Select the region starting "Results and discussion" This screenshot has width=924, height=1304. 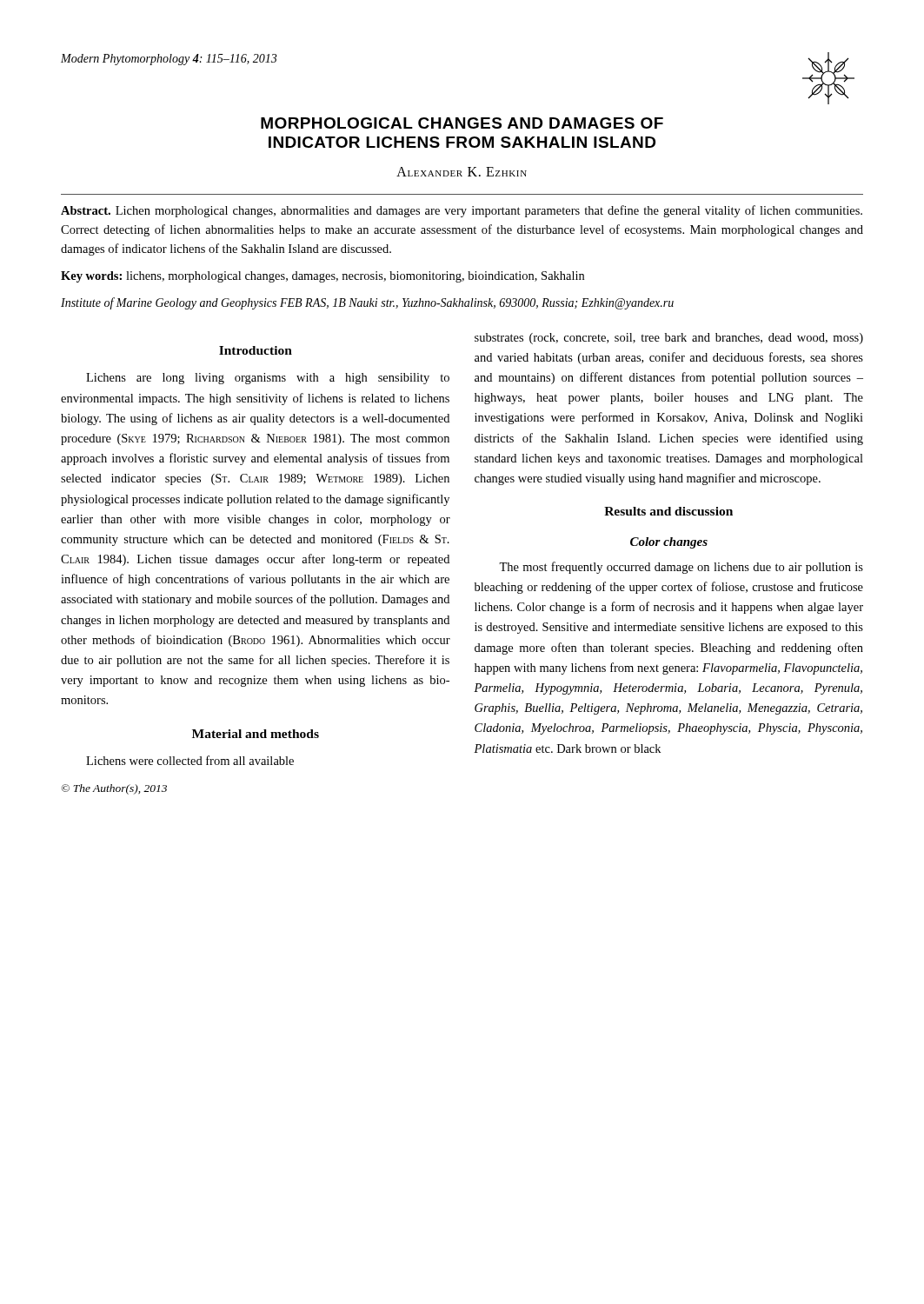[669, 511]
